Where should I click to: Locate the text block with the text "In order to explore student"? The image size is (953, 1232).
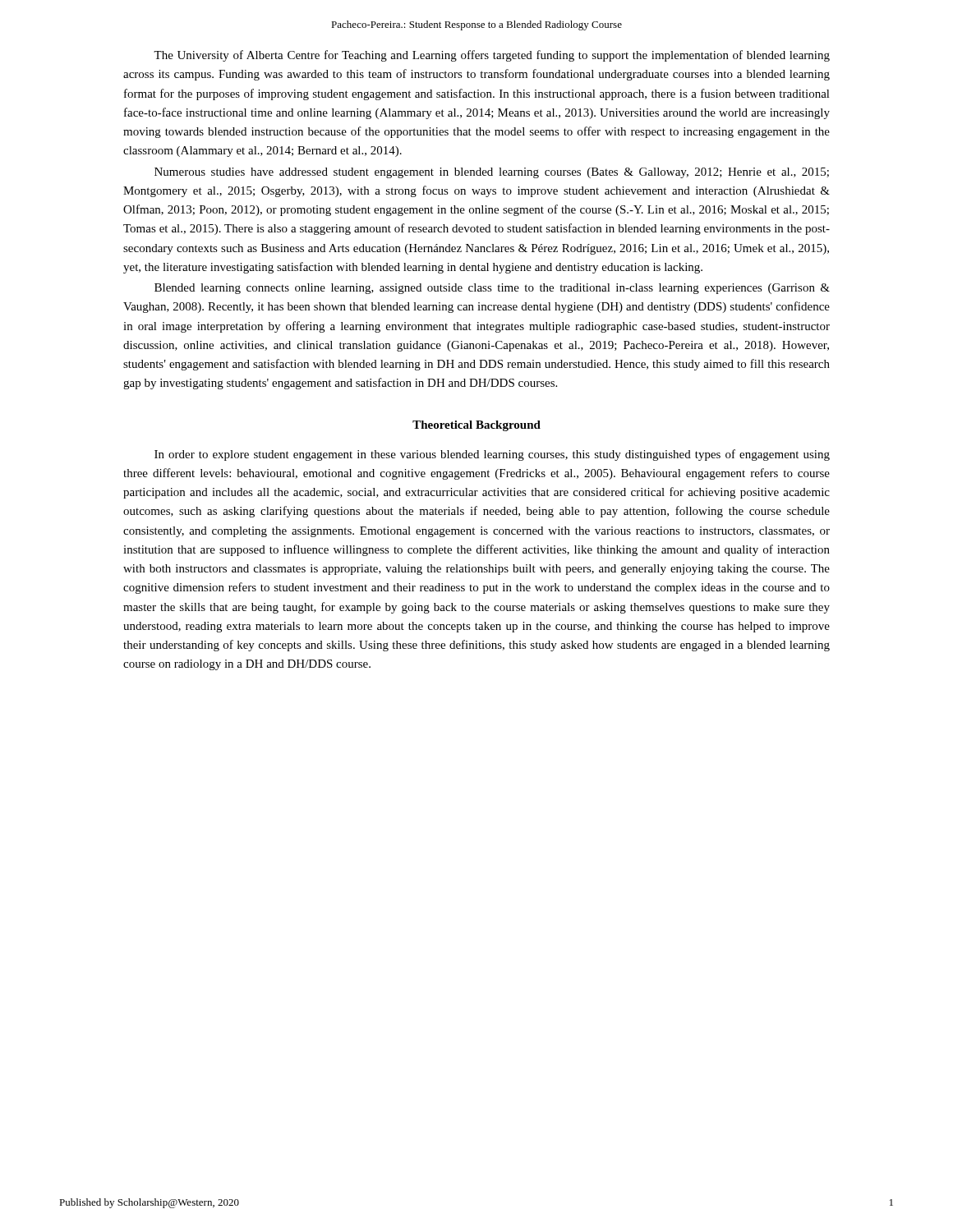(x=476, y=559)
